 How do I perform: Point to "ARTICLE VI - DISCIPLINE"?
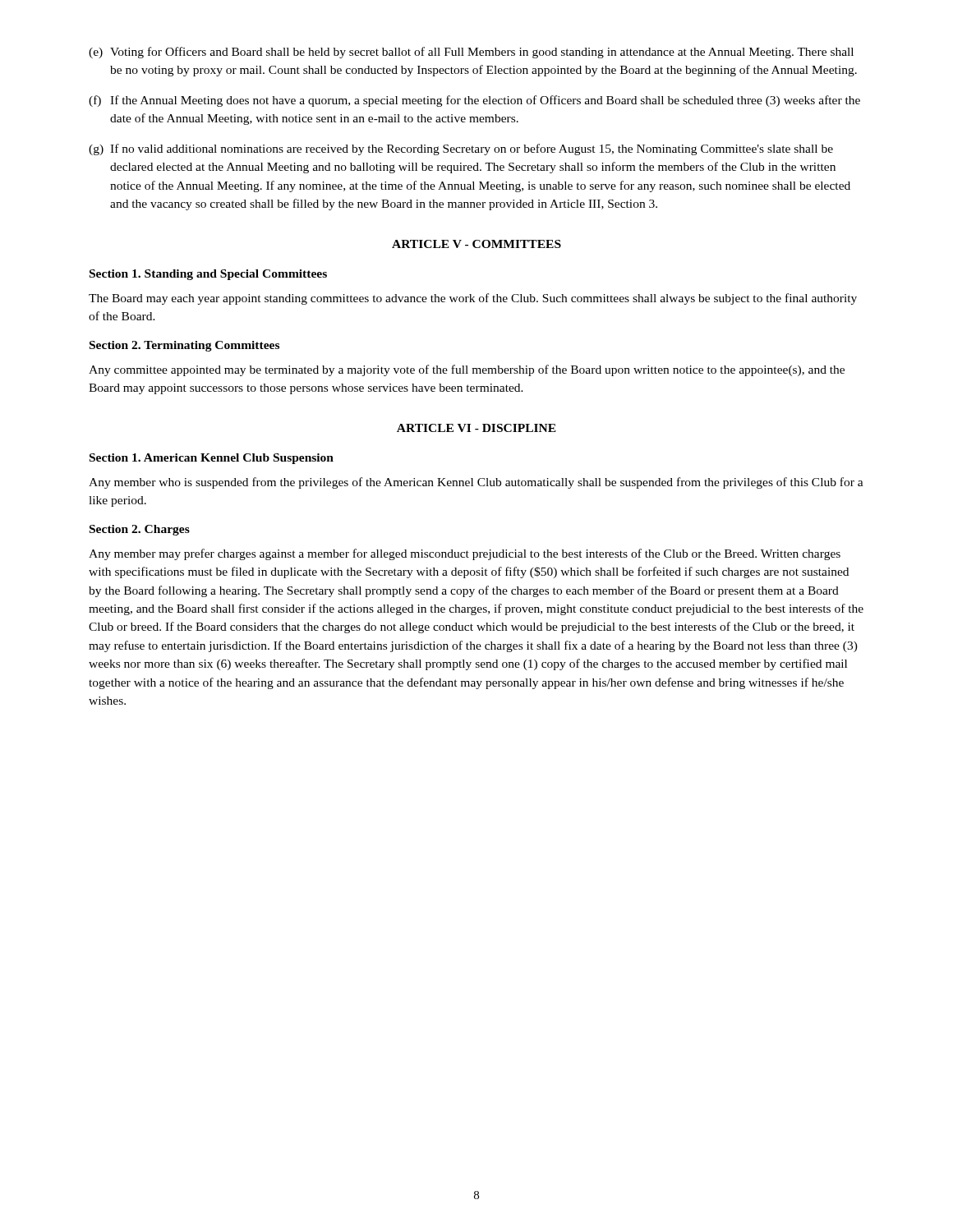476,427
